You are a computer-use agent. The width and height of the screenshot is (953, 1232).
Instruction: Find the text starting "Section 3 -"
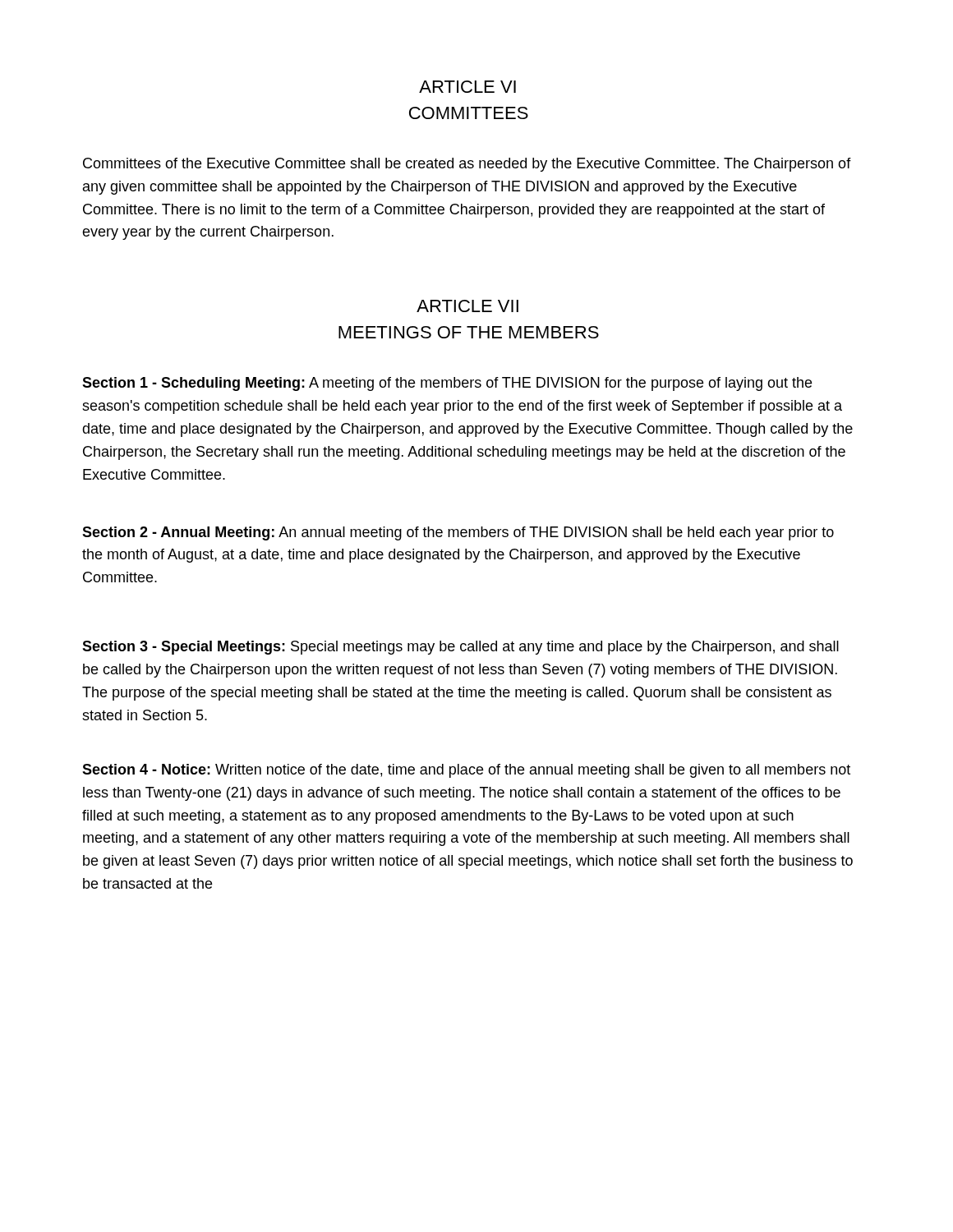pyautogui.click(x=461, y=681)
